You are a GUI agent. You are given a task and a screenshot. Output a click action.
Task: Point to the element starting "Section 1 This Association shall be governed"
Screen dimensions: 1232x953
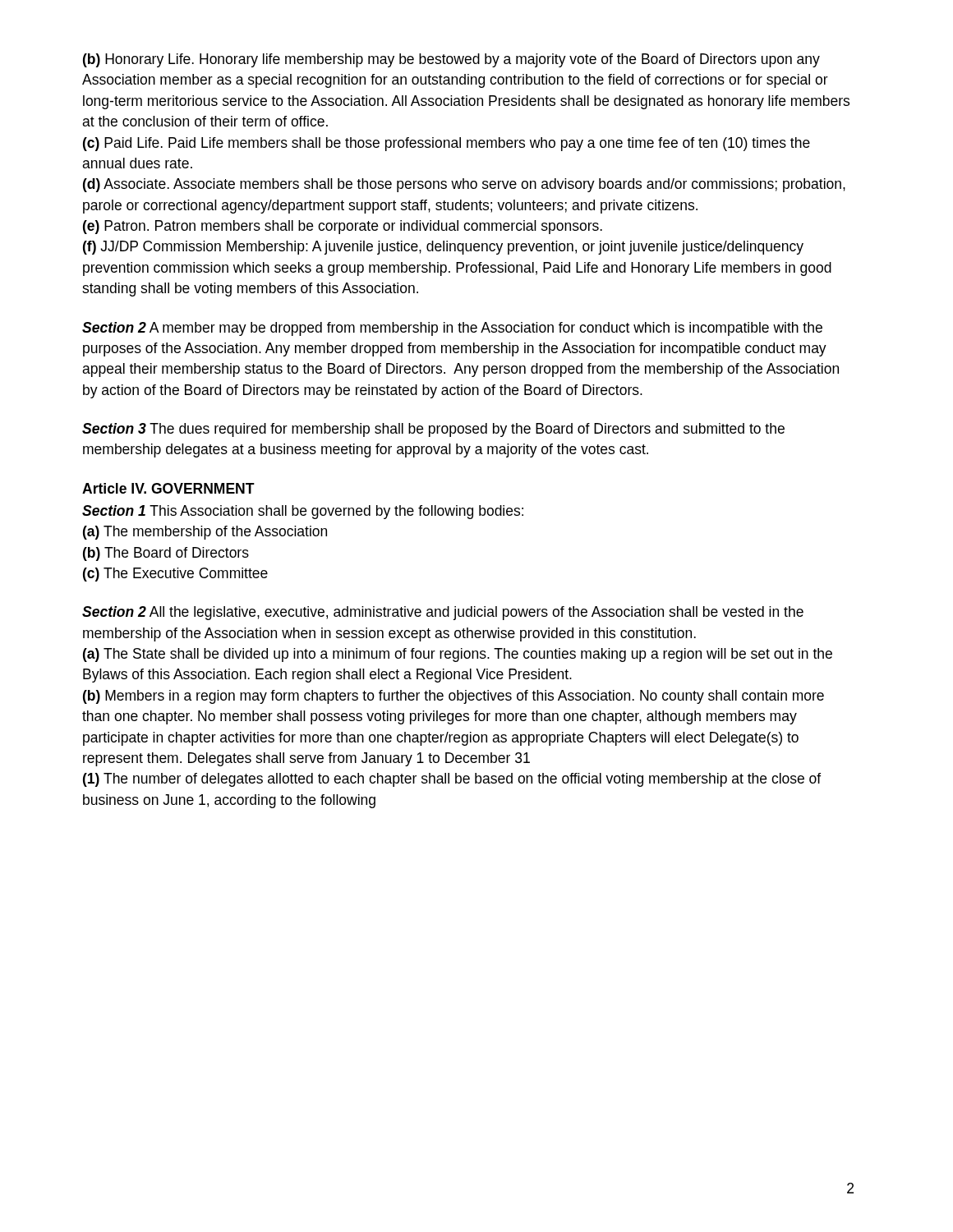(303, 511)
